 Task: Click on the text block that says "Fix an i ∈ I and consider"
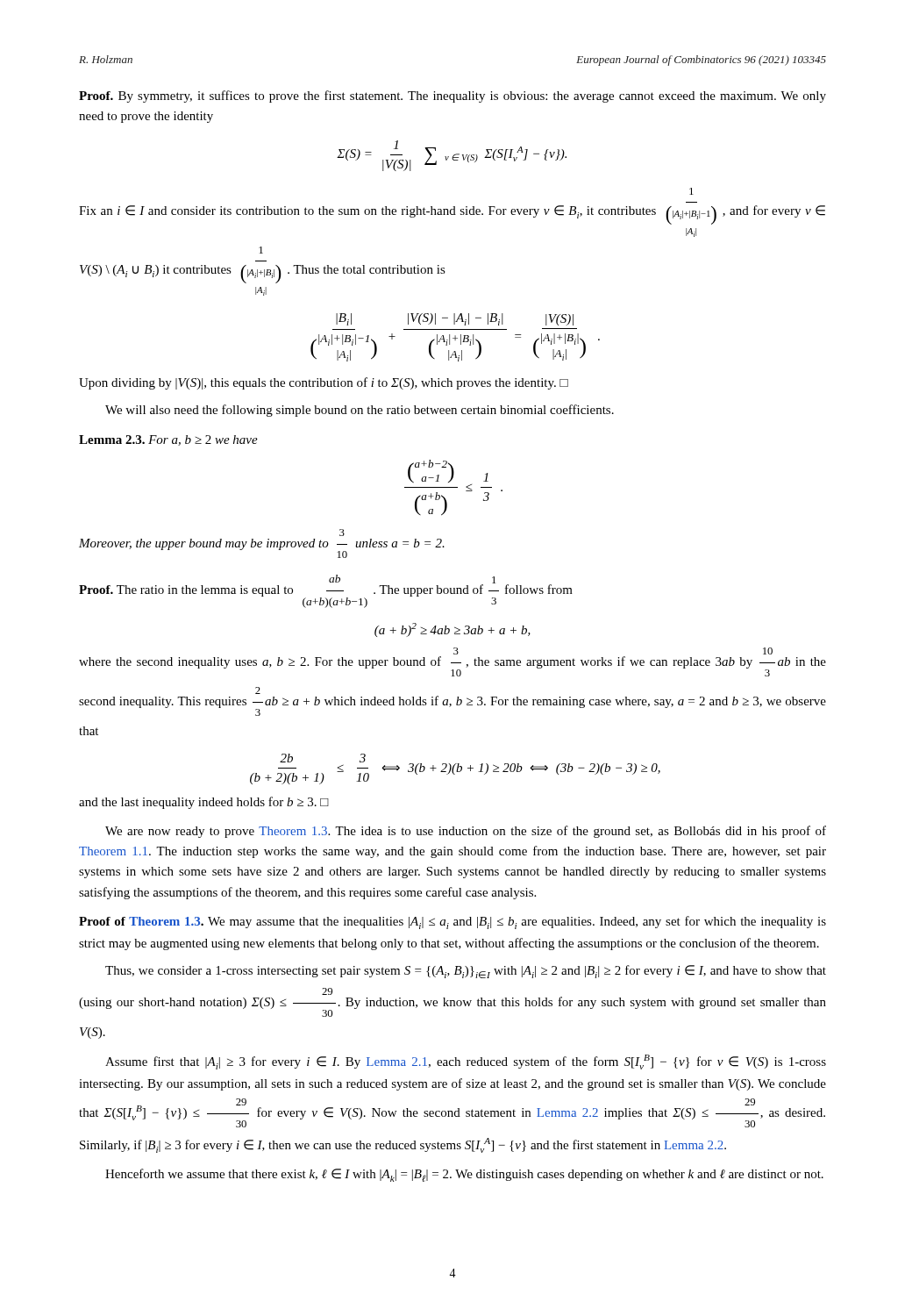[x=691, y=191]
